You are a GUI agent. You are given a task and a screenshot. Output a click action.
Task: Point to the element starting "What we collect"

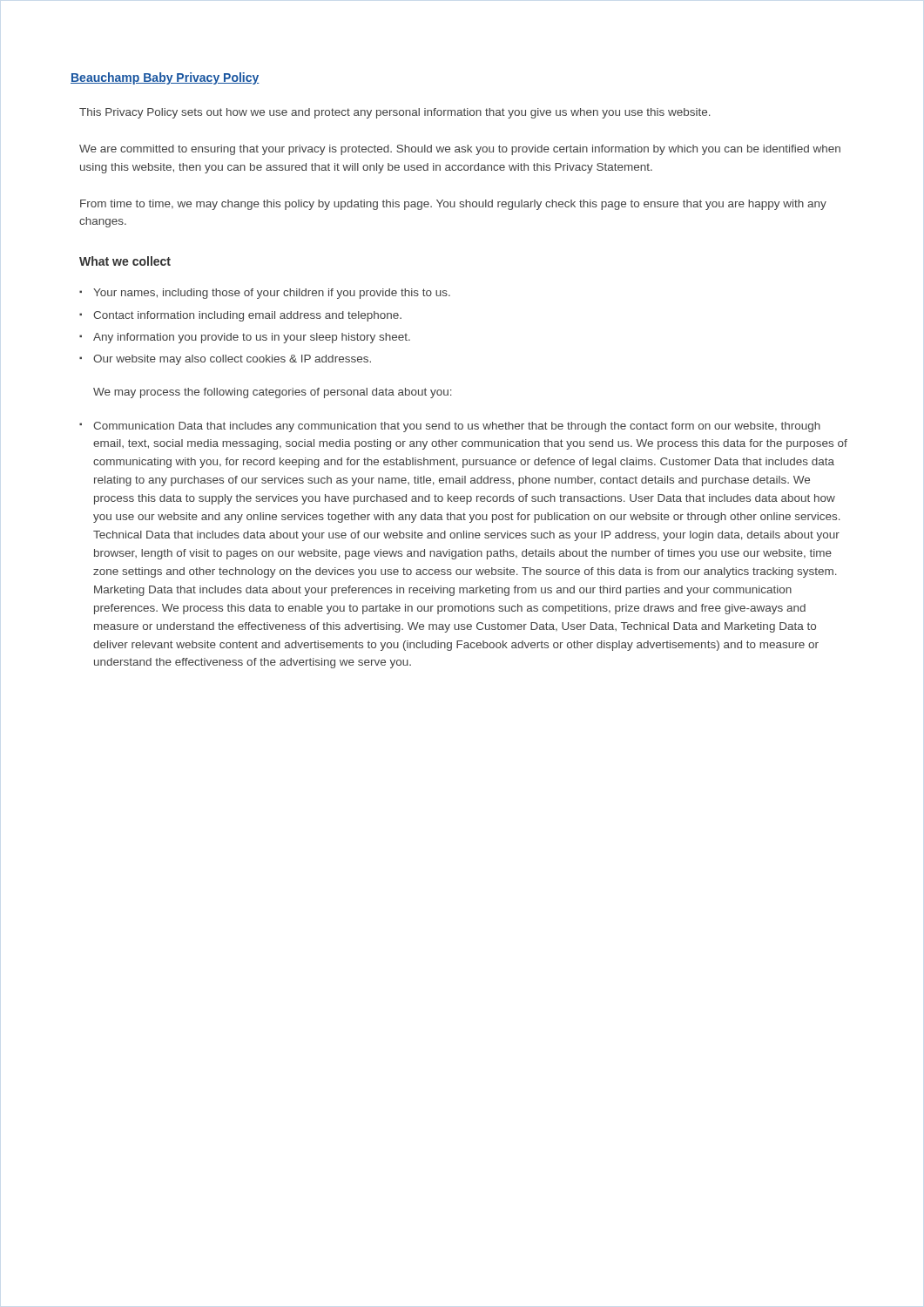pos(125,262)
